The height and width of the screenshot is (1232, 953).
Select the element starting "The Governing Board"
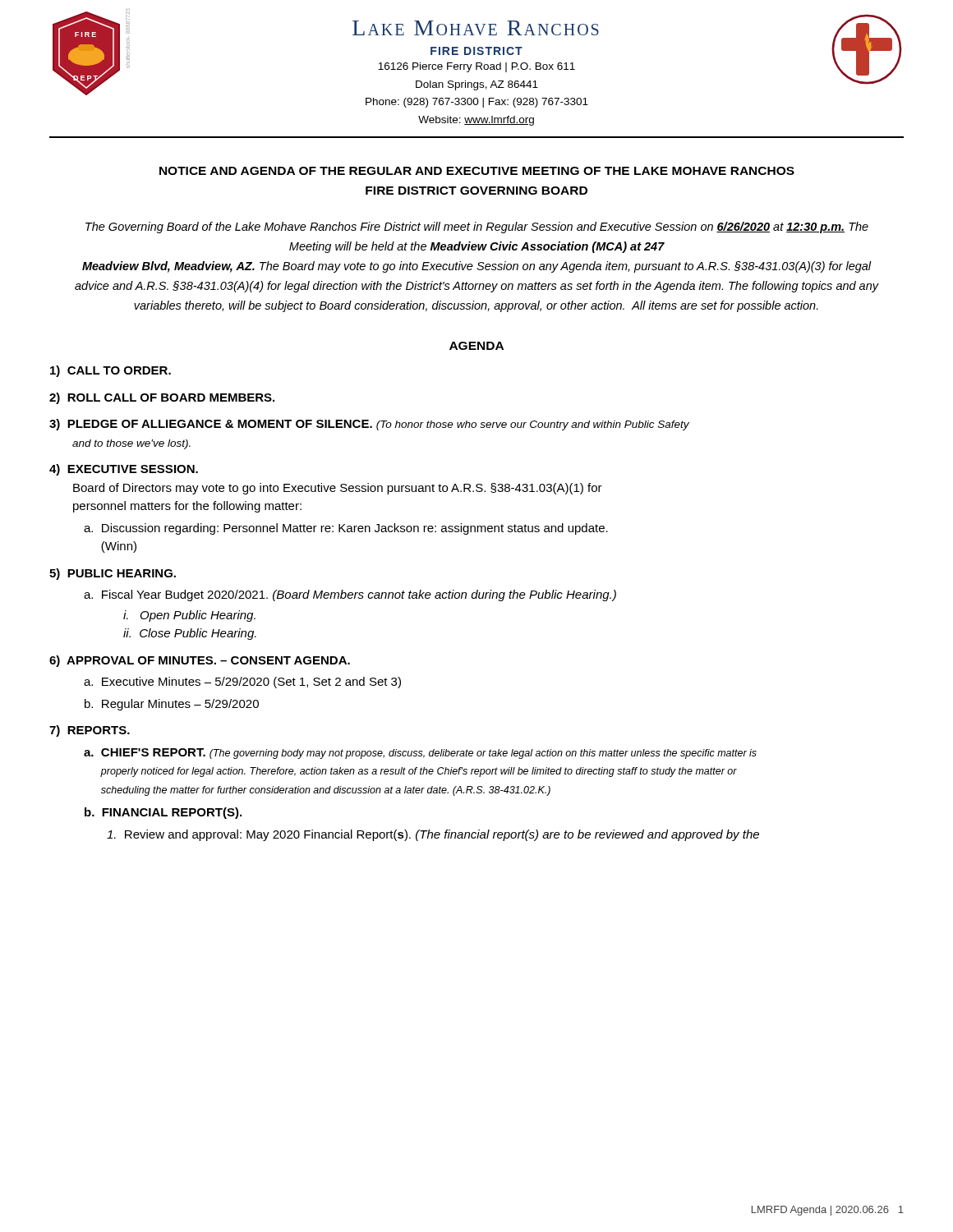[476, 267]
